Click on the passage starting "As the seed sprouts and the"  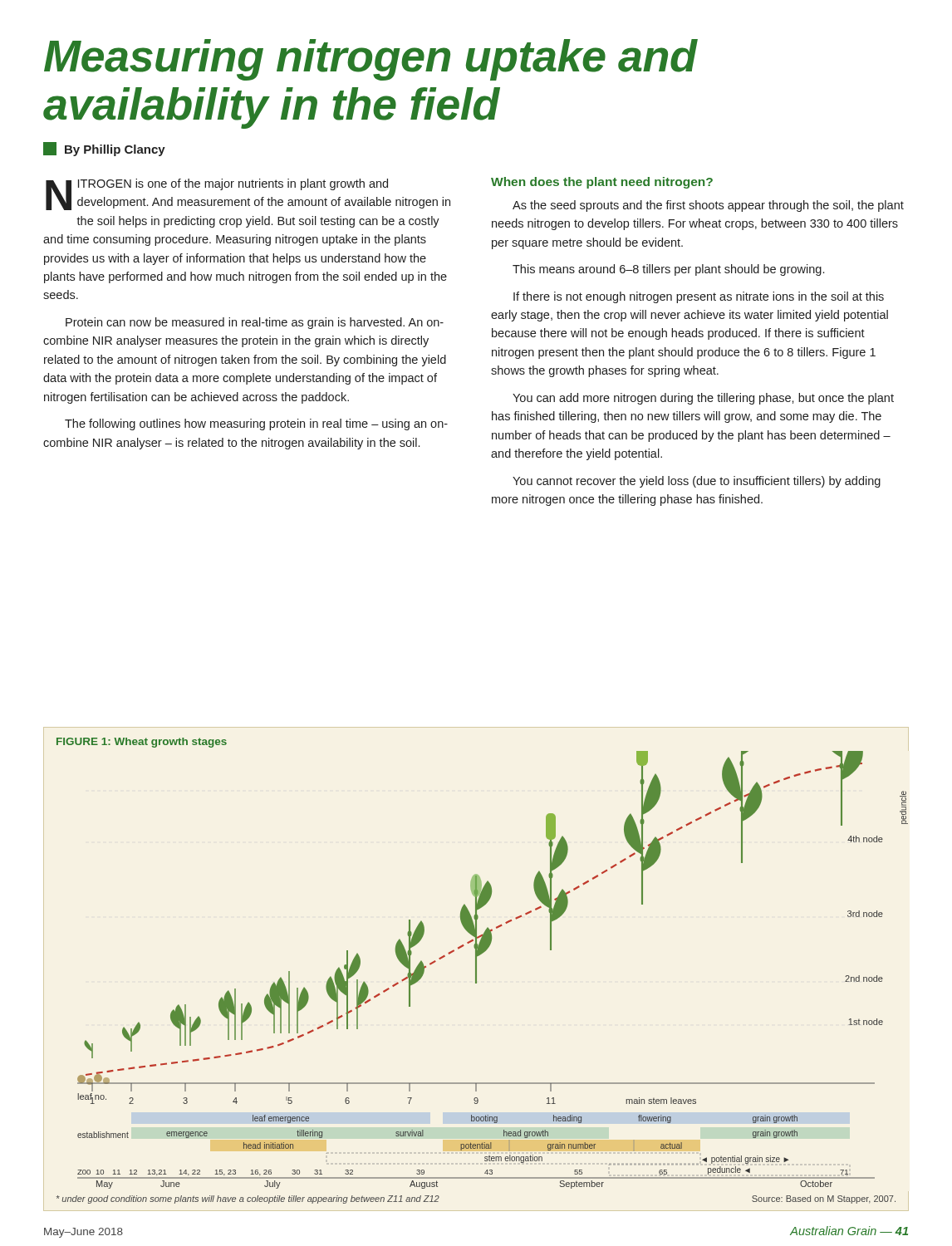(x=697, y=224)
